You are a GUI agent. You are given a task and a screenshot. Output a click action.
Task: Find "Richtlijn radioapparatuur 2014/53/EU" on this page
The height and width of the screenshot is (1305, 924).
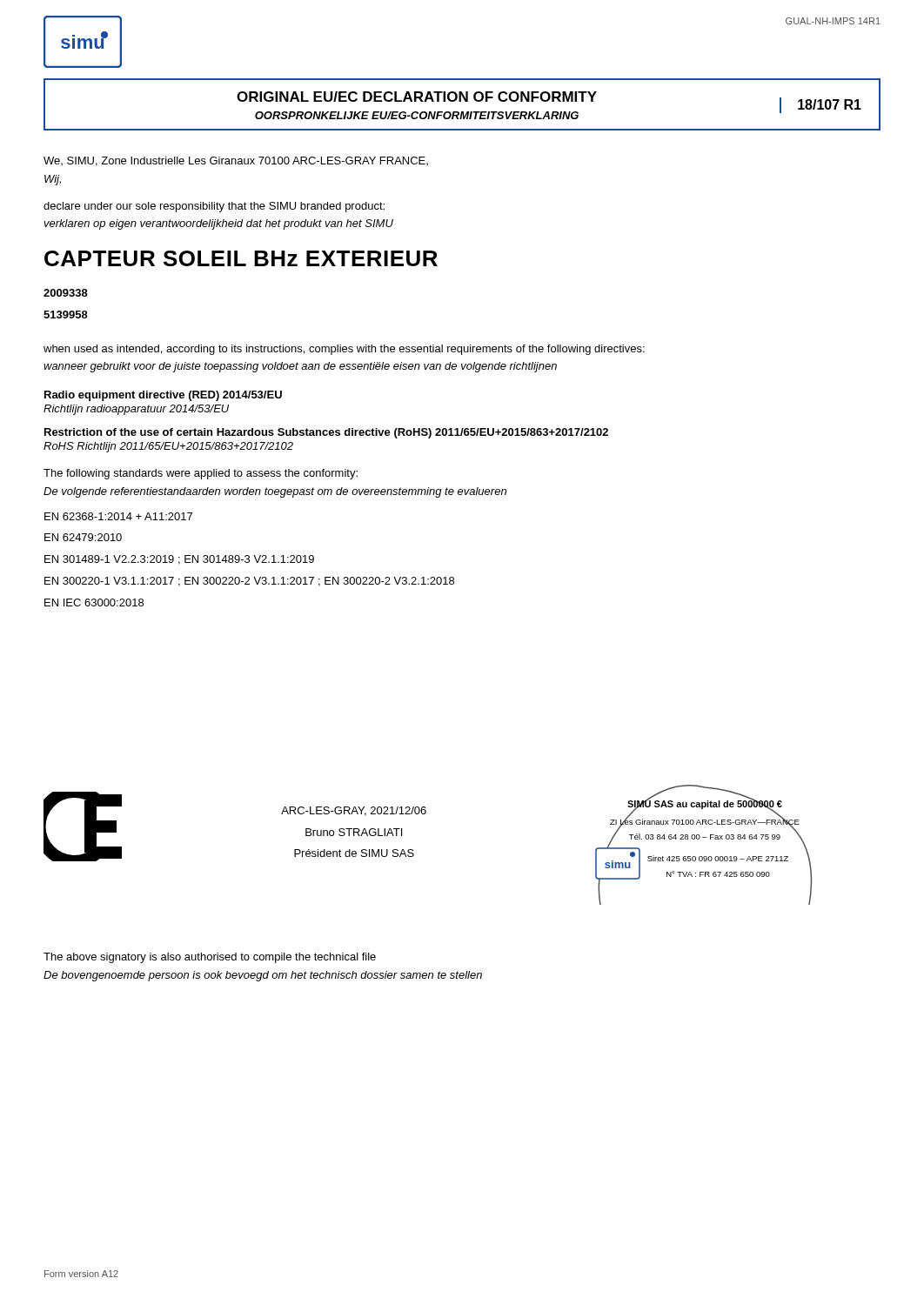136,410
